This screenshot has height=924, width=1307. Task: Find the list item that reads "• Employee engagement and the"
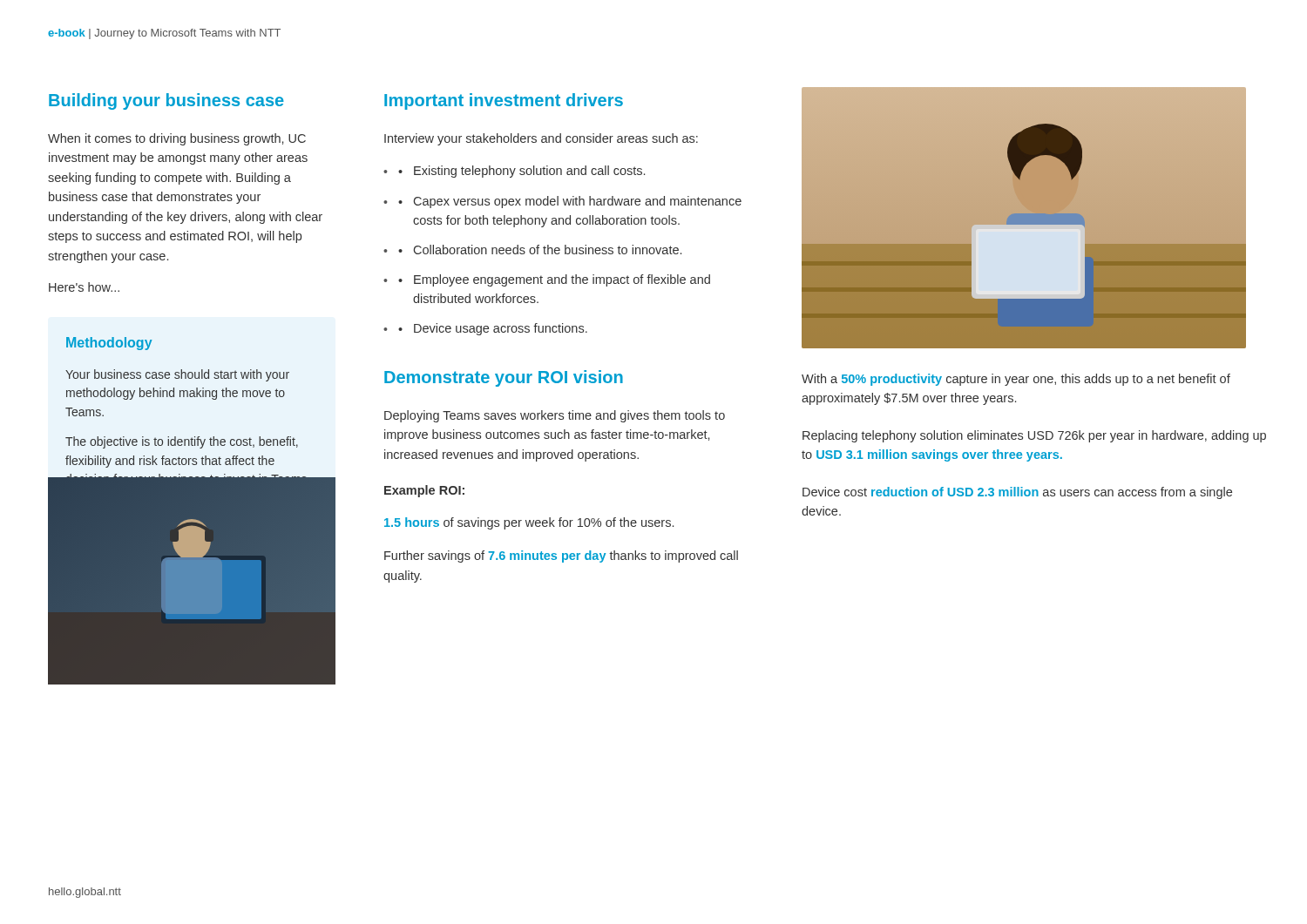574,290
